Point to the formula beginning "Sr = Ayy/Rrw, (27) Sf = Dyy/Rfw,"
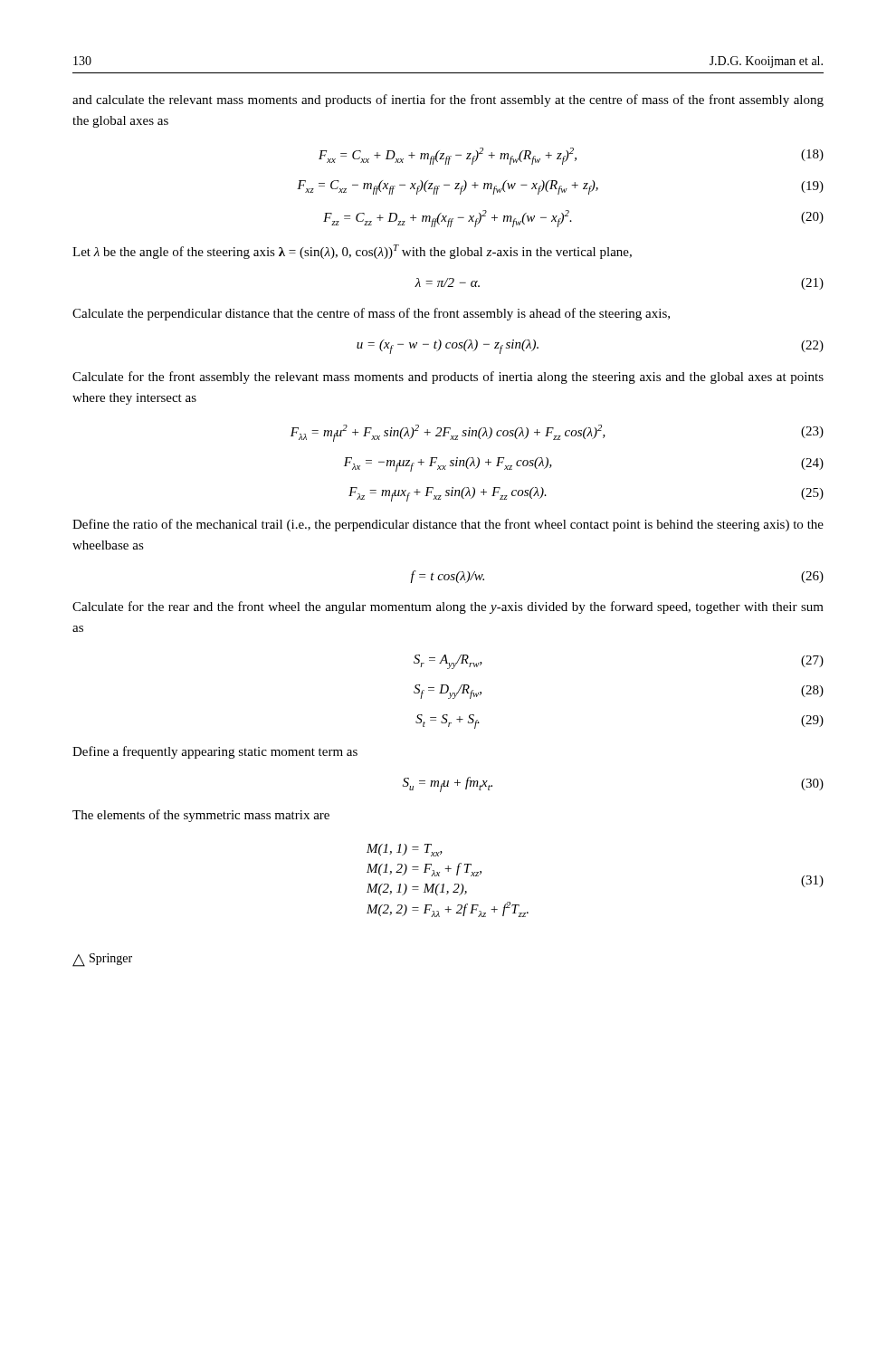The width and height of the screenshot is (896, 1358). (448, 690)
